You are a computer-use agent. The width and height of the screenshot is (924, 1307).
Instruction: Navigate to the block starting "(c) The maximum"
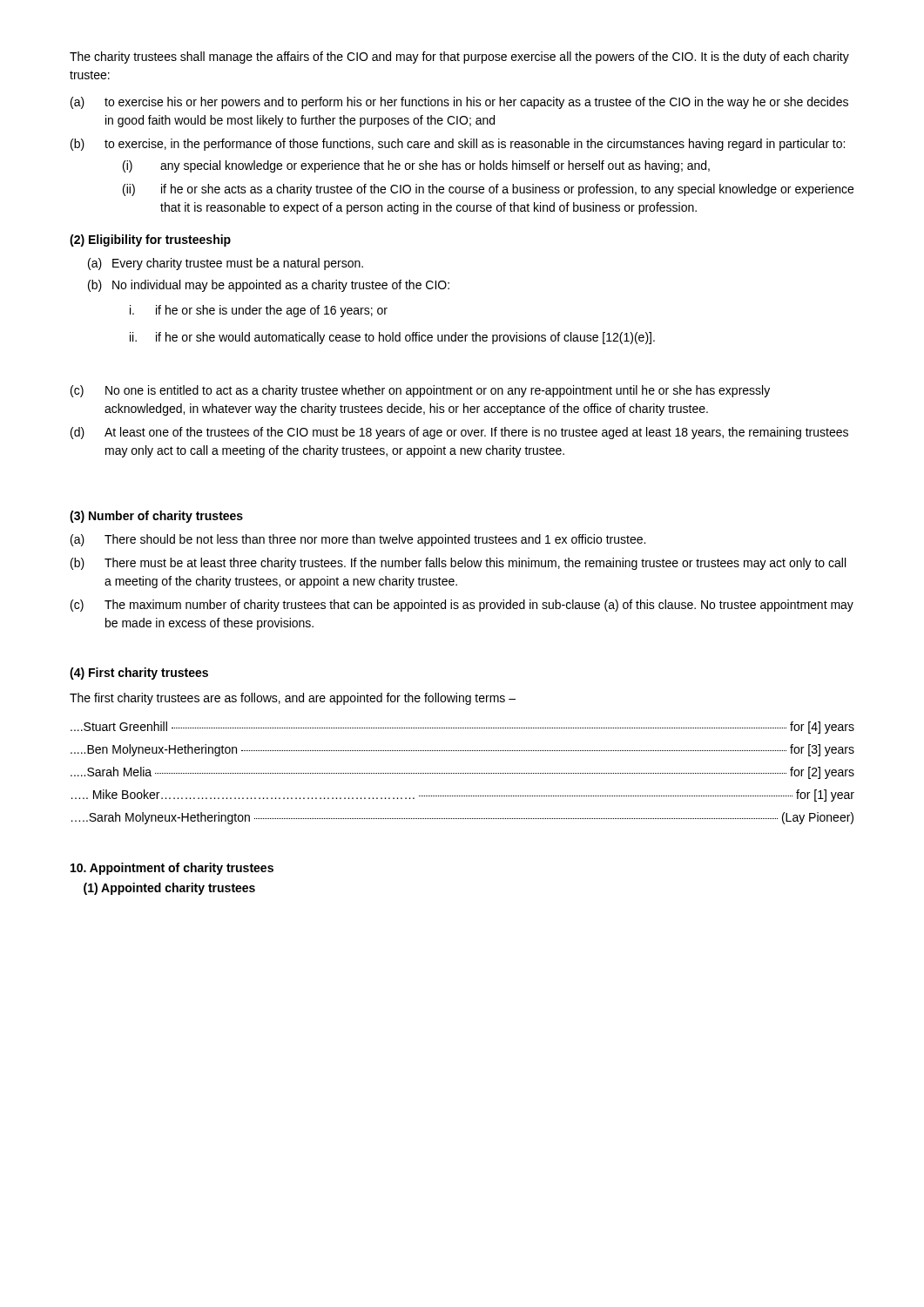(462, 614)
